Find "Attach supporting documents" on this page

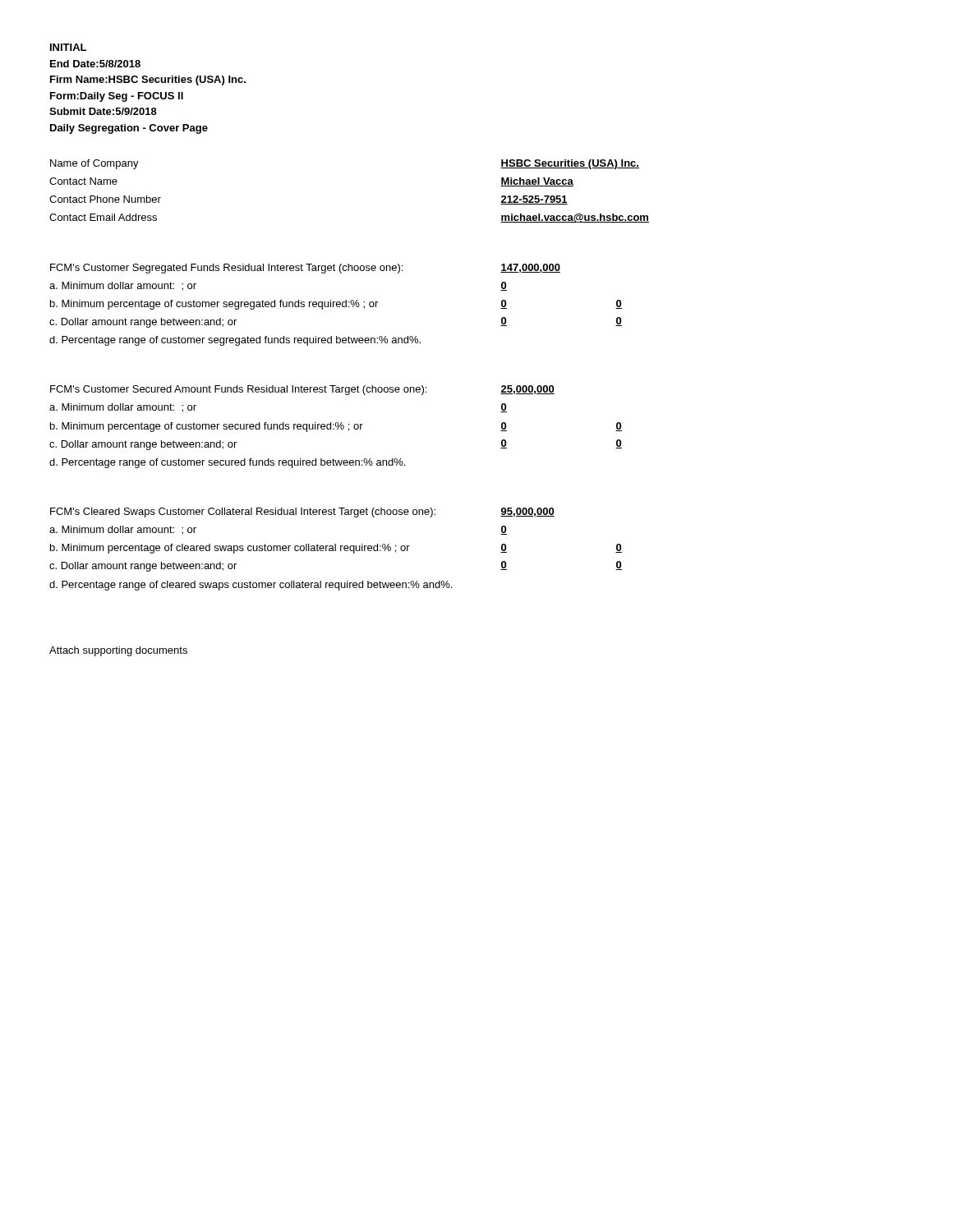point(118,651)
